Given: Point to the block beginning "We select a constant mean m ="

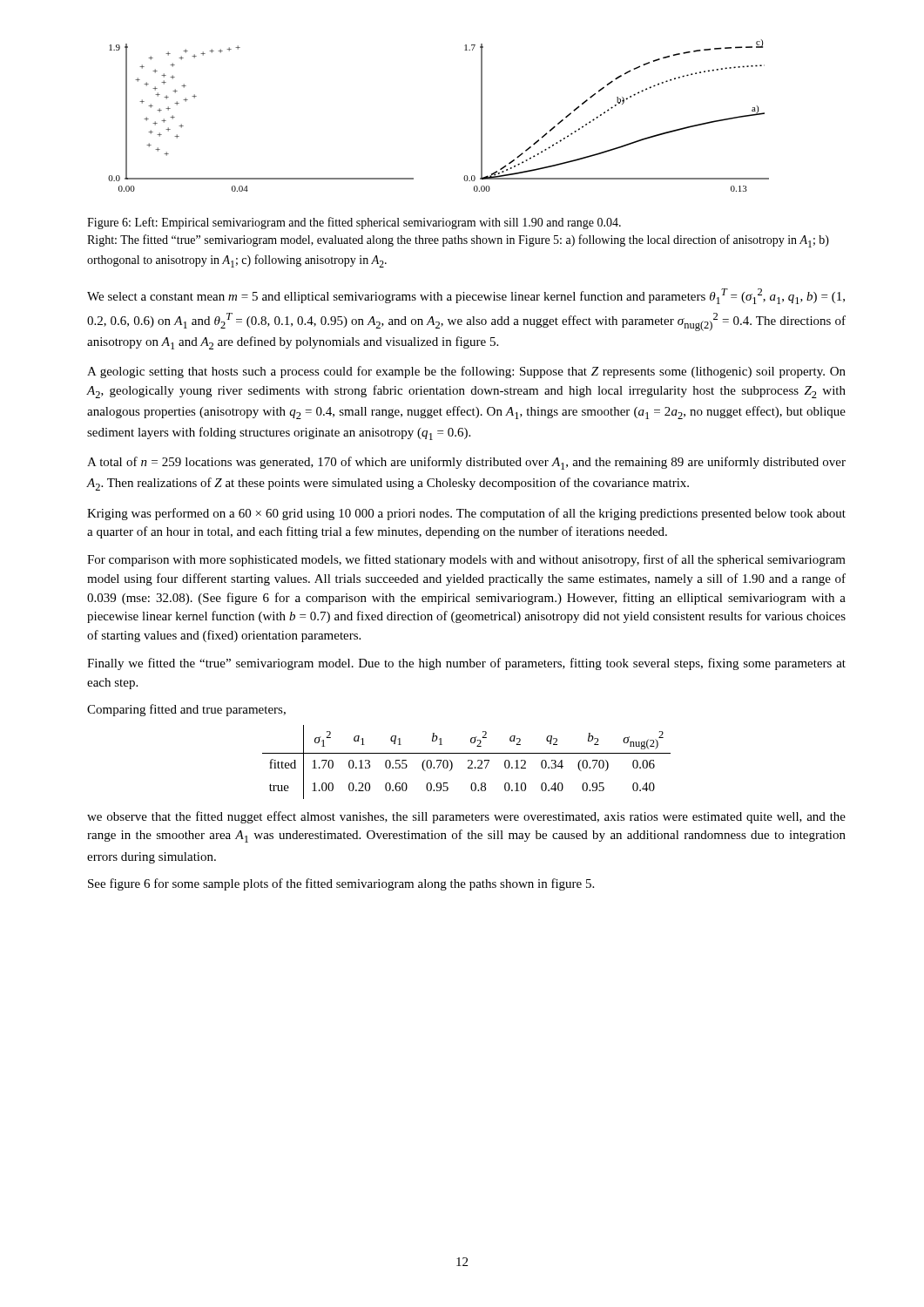Looking at the screenshot, I should 466,319.
